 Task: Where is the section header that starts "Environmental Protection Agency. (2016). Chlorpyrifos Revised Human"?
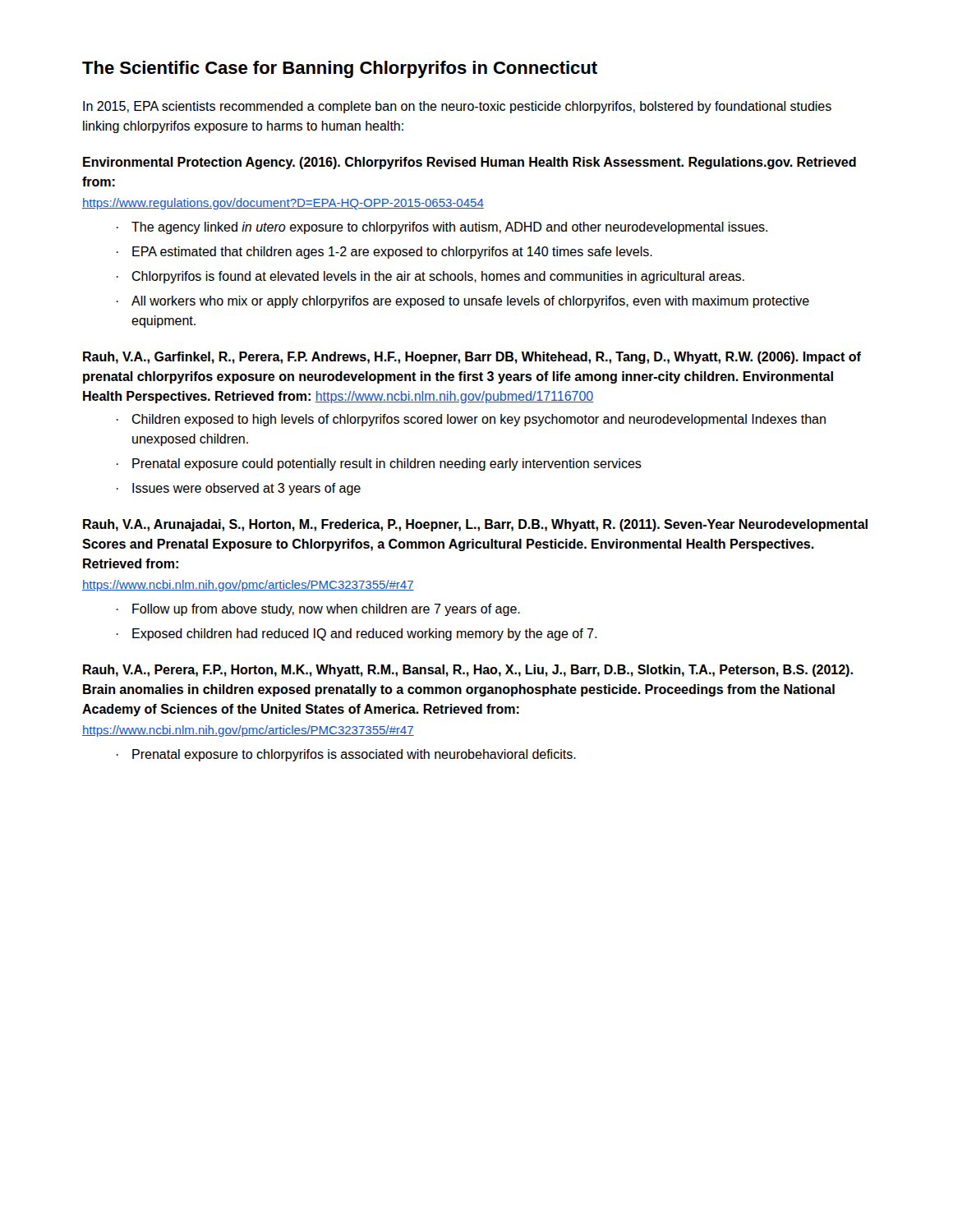pyautogui.click(x=469, y=172)
